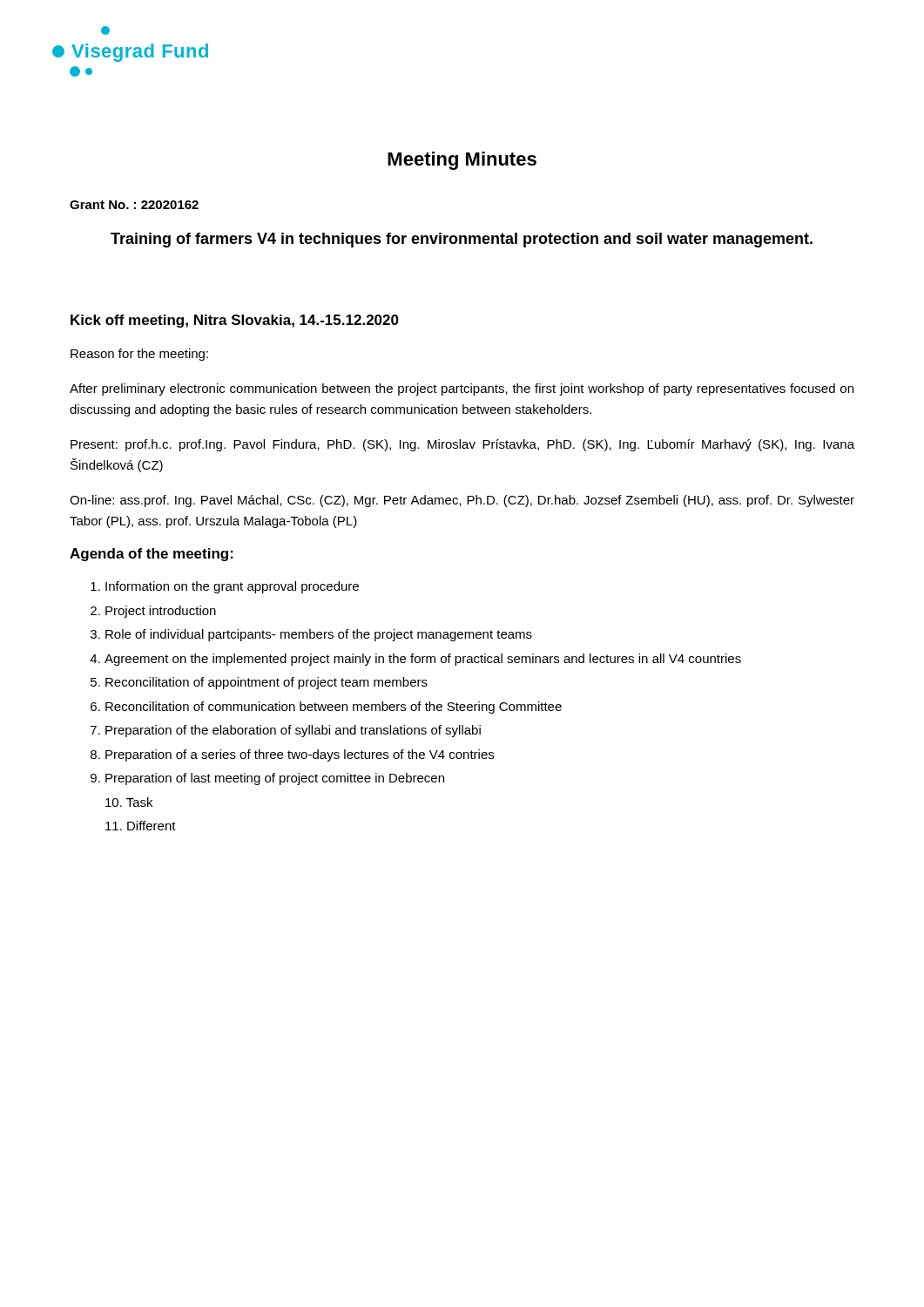Navigate to the region starting "Reconcilitation of communication between members of the"

pyautogui.click(x=479, y=706)
